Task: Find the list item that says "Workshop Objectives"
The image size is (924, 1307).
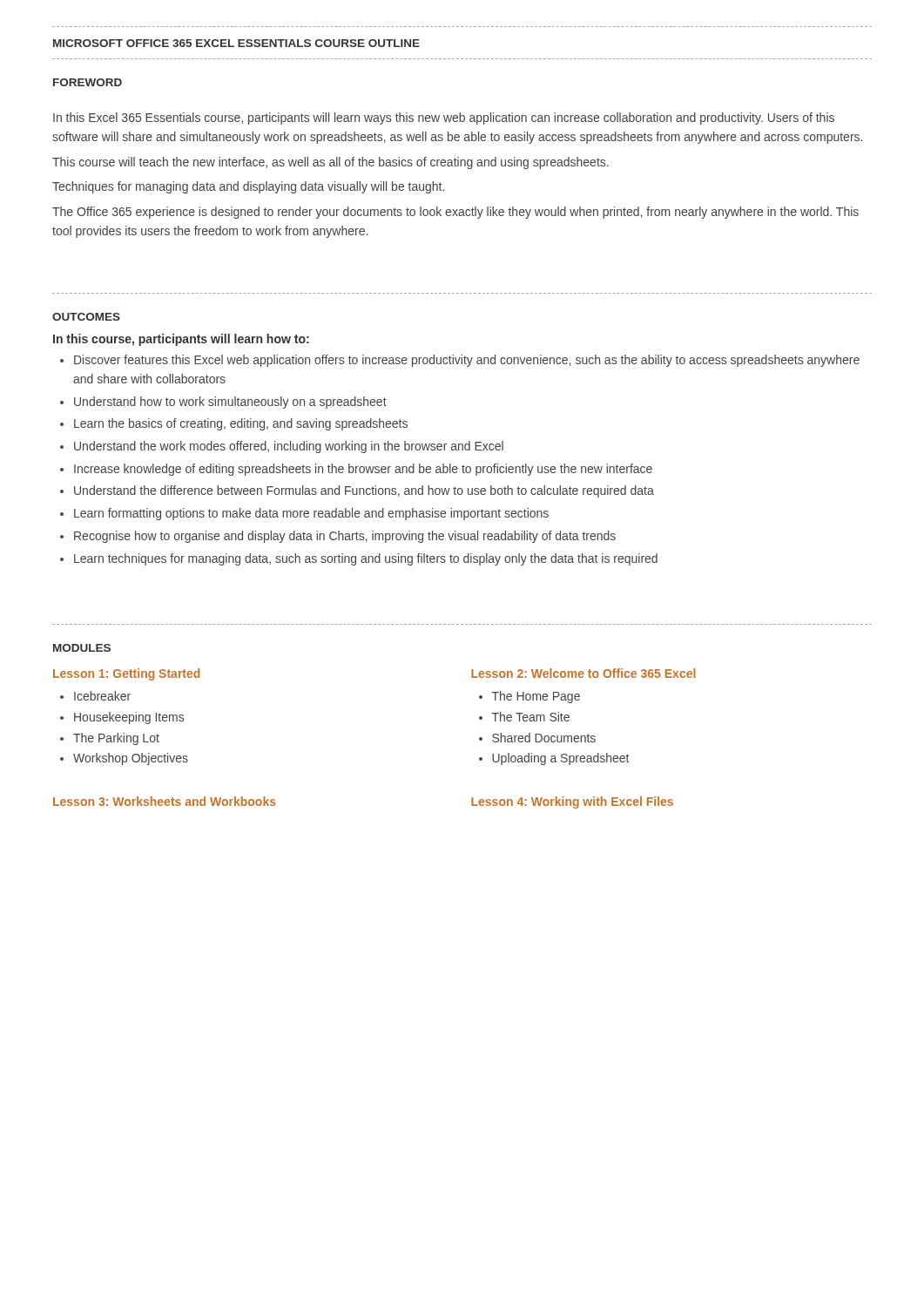Action: click(131, 759)
